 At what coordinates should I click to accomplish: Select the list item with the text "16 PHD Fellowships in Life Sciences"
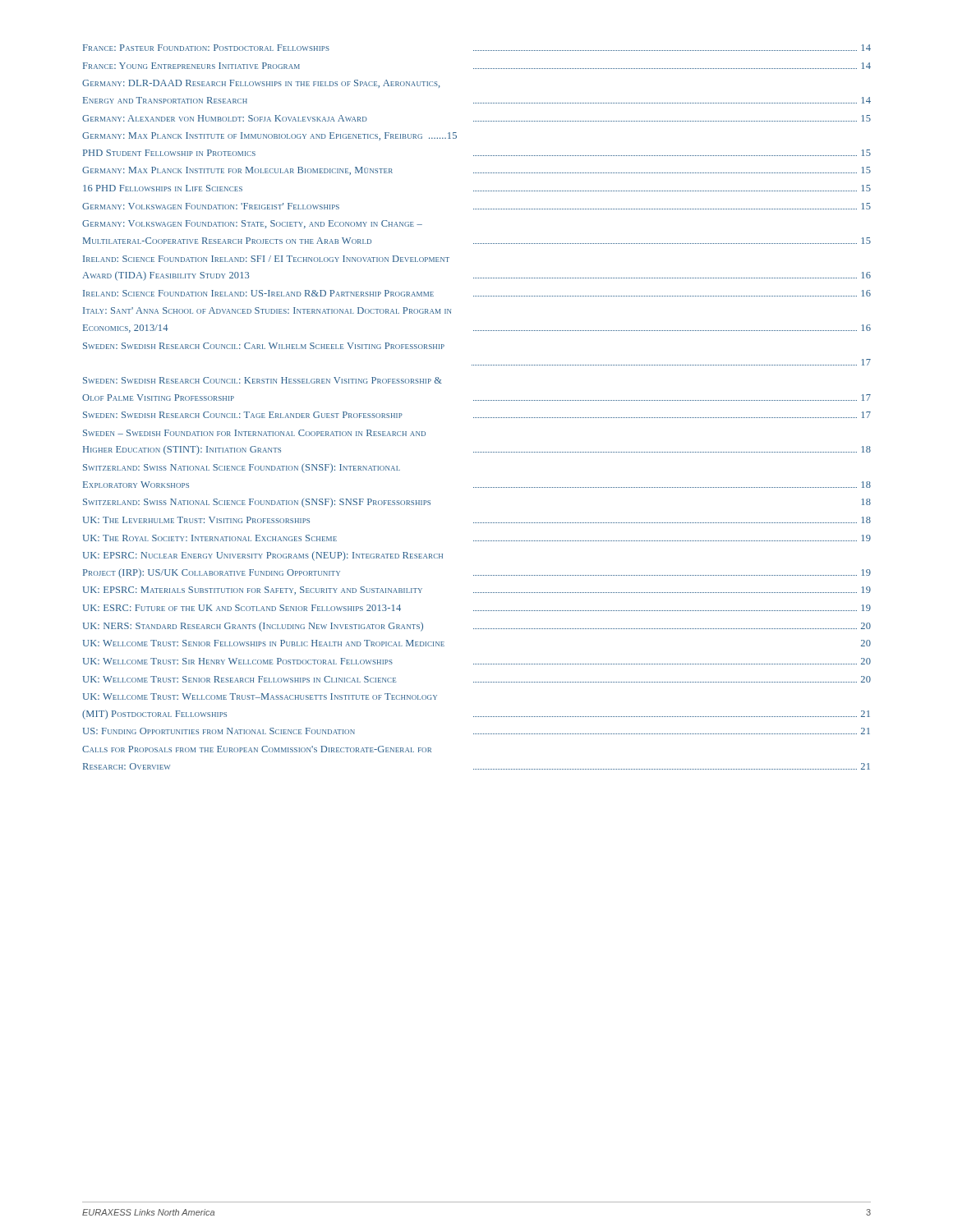click(x=476, y=188)
